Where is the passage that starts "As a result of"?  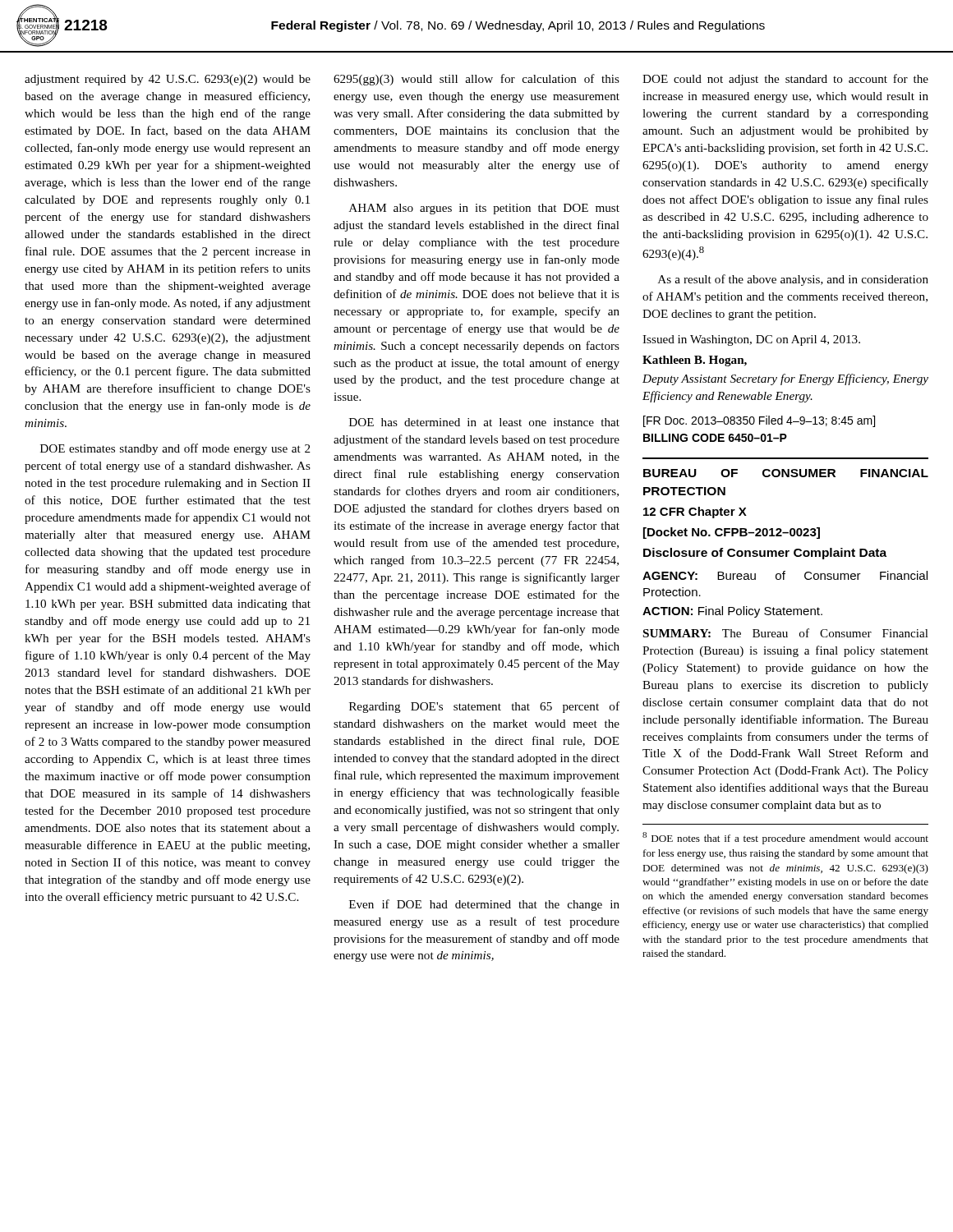(x=785, y=297)
